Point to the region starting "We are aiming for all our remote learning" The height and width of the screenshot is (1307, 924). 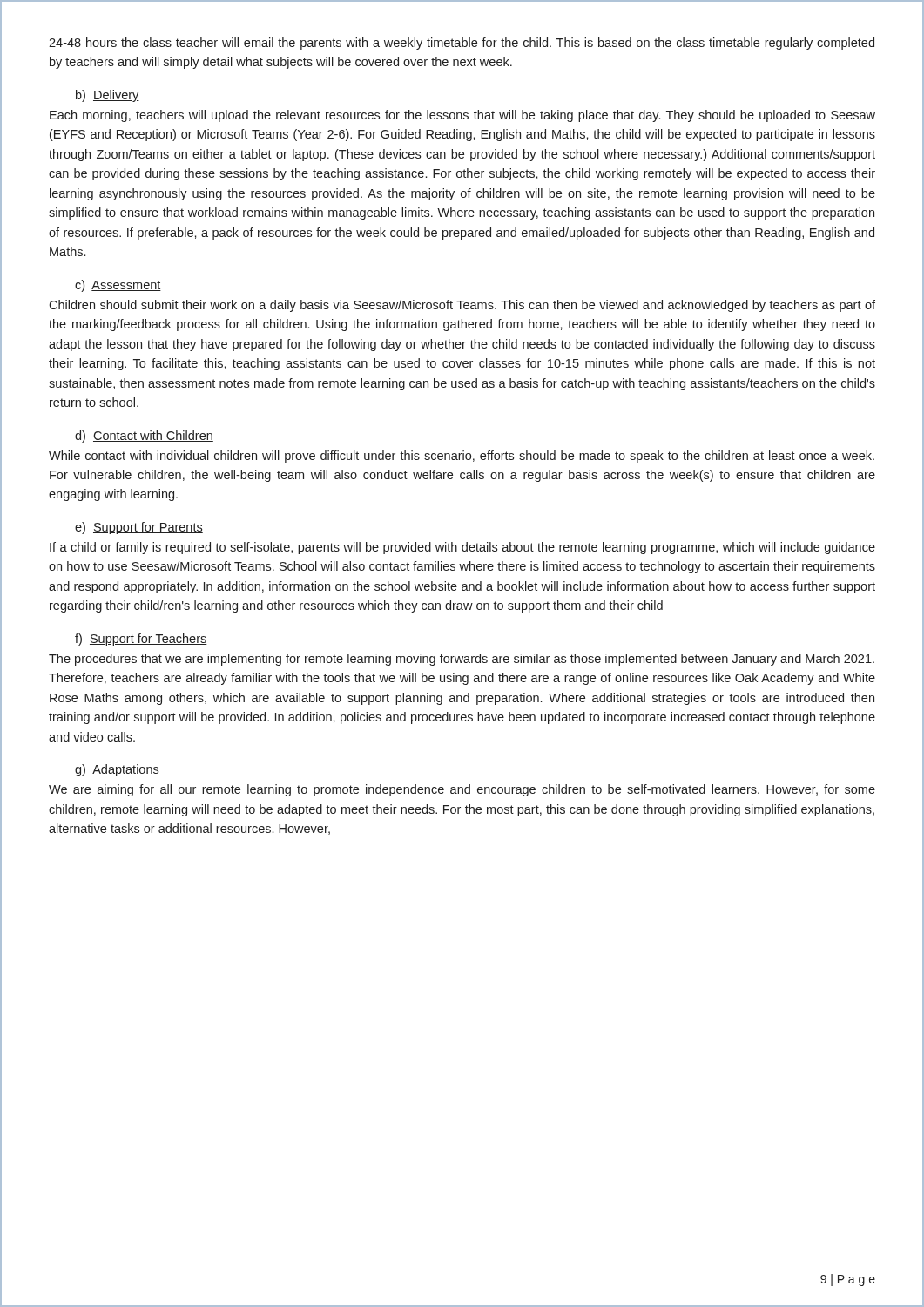coord(462,809)
